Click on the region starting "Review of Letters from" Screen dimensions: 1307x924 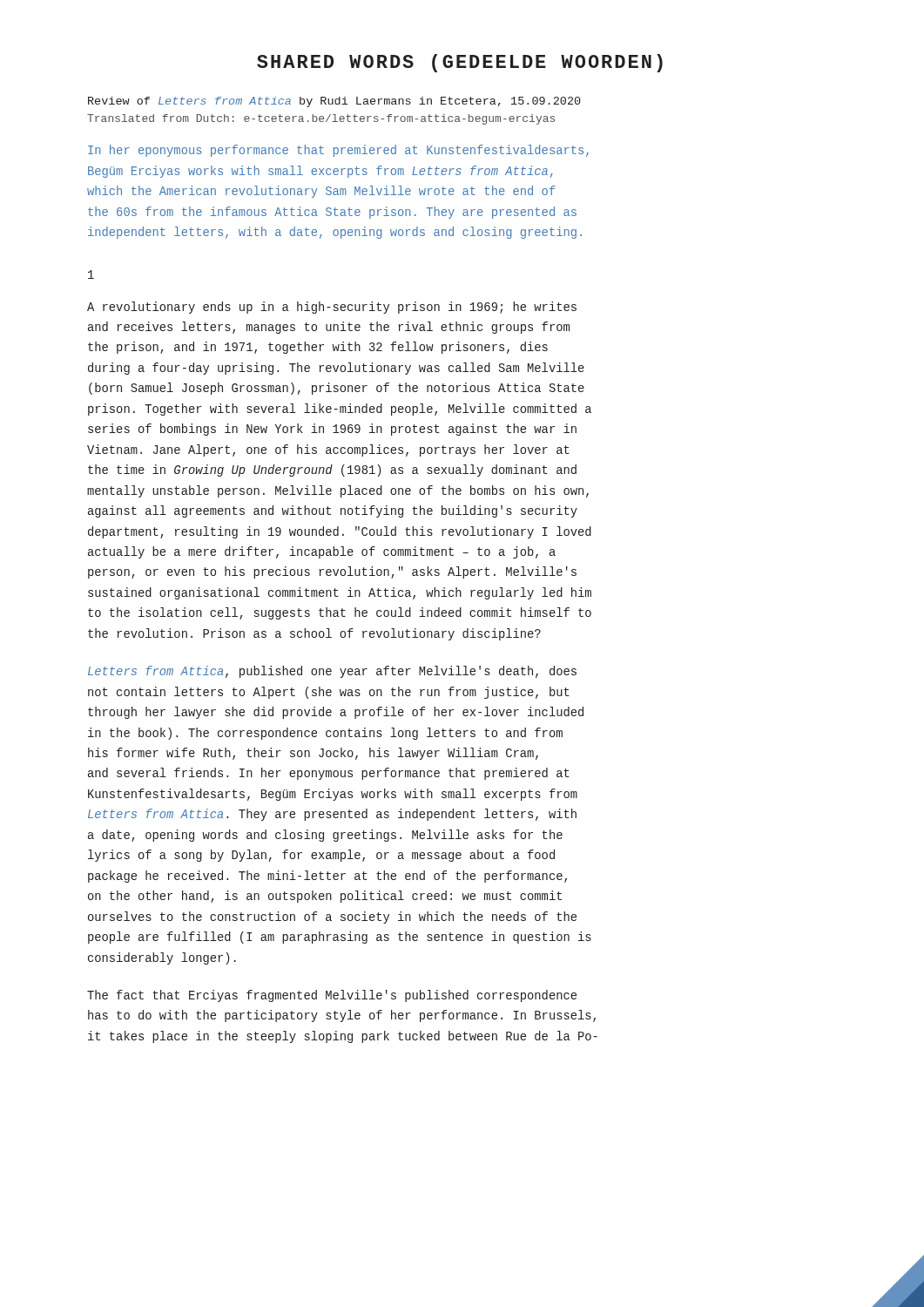334,102
